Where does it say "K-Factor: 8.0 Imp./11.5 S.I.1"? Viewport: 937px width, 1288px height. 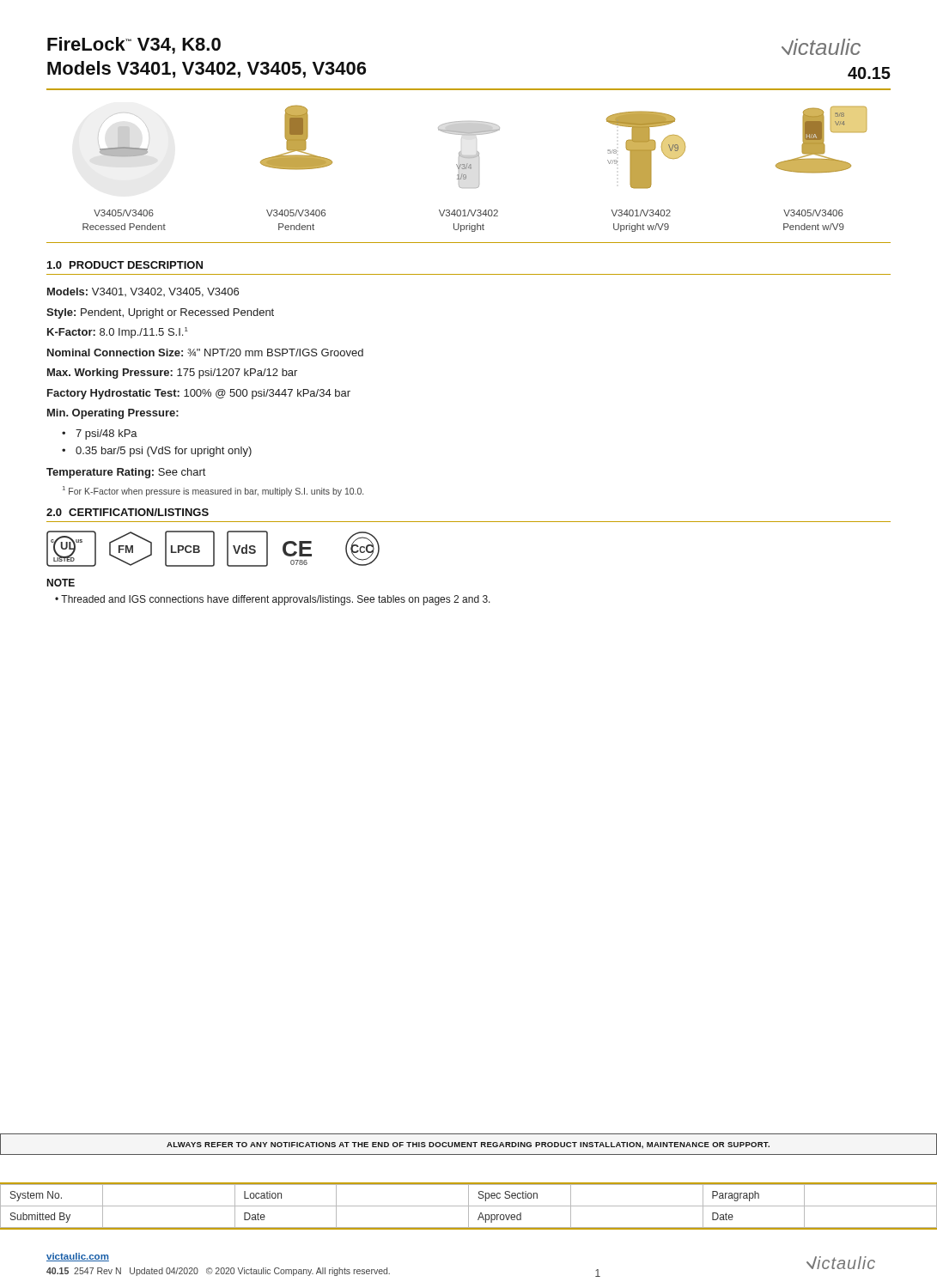117,332
